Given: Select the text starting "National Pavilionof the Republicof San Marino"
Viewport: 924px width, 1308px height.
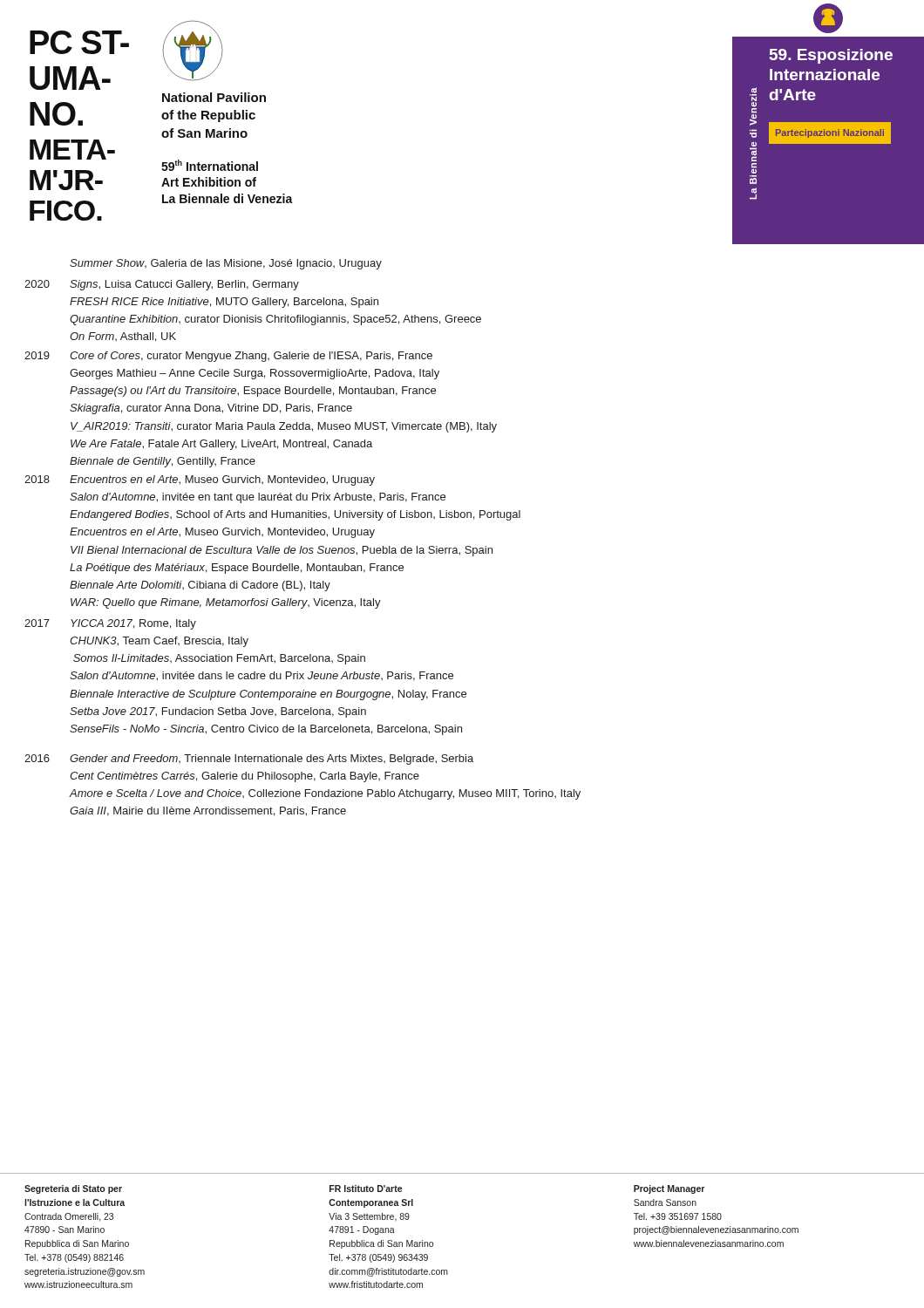Looking at the screenshot, I should click(214, 97).
